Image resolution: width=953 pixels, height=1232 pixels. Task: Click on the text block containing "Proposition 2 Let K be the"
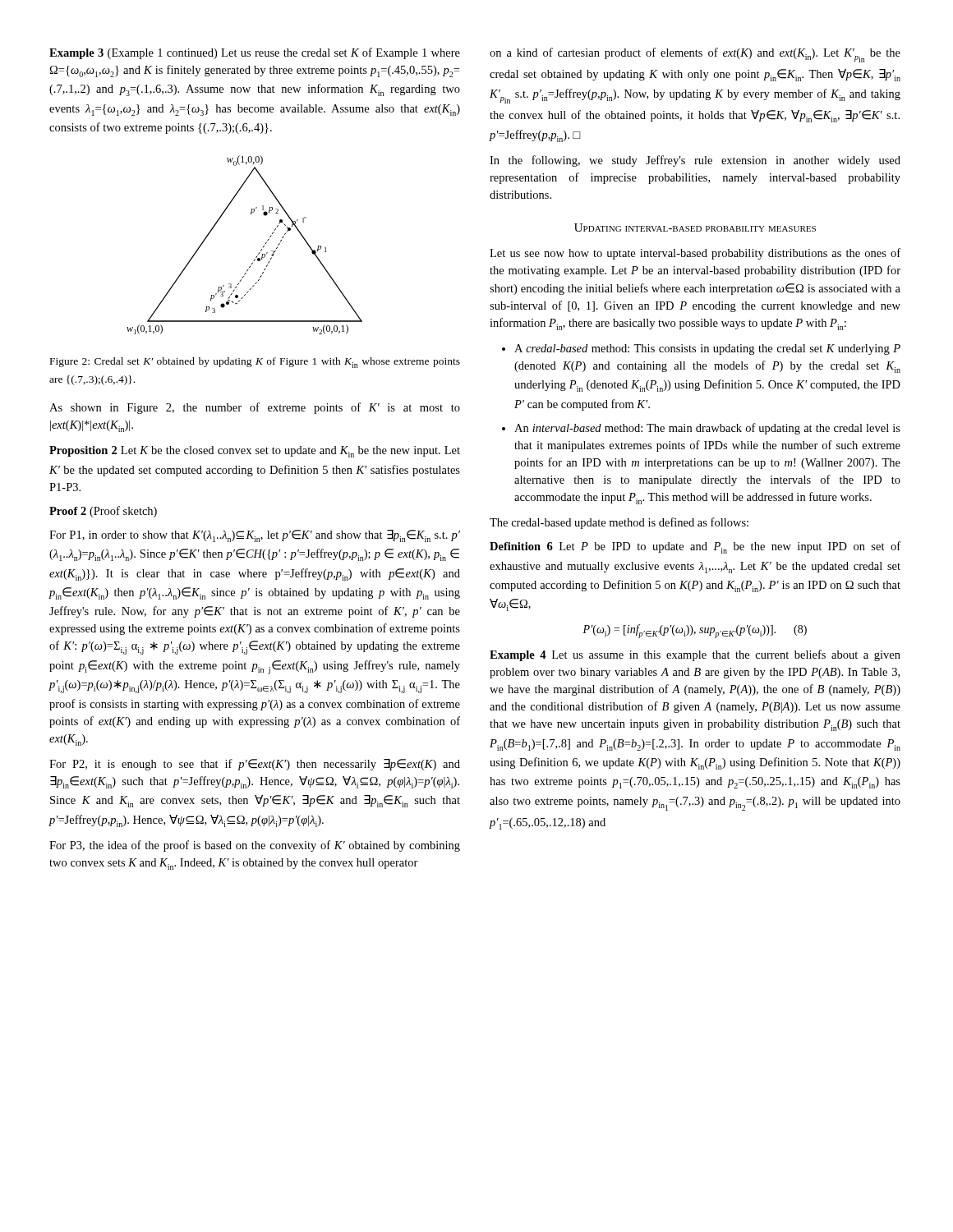coord(255,469)
